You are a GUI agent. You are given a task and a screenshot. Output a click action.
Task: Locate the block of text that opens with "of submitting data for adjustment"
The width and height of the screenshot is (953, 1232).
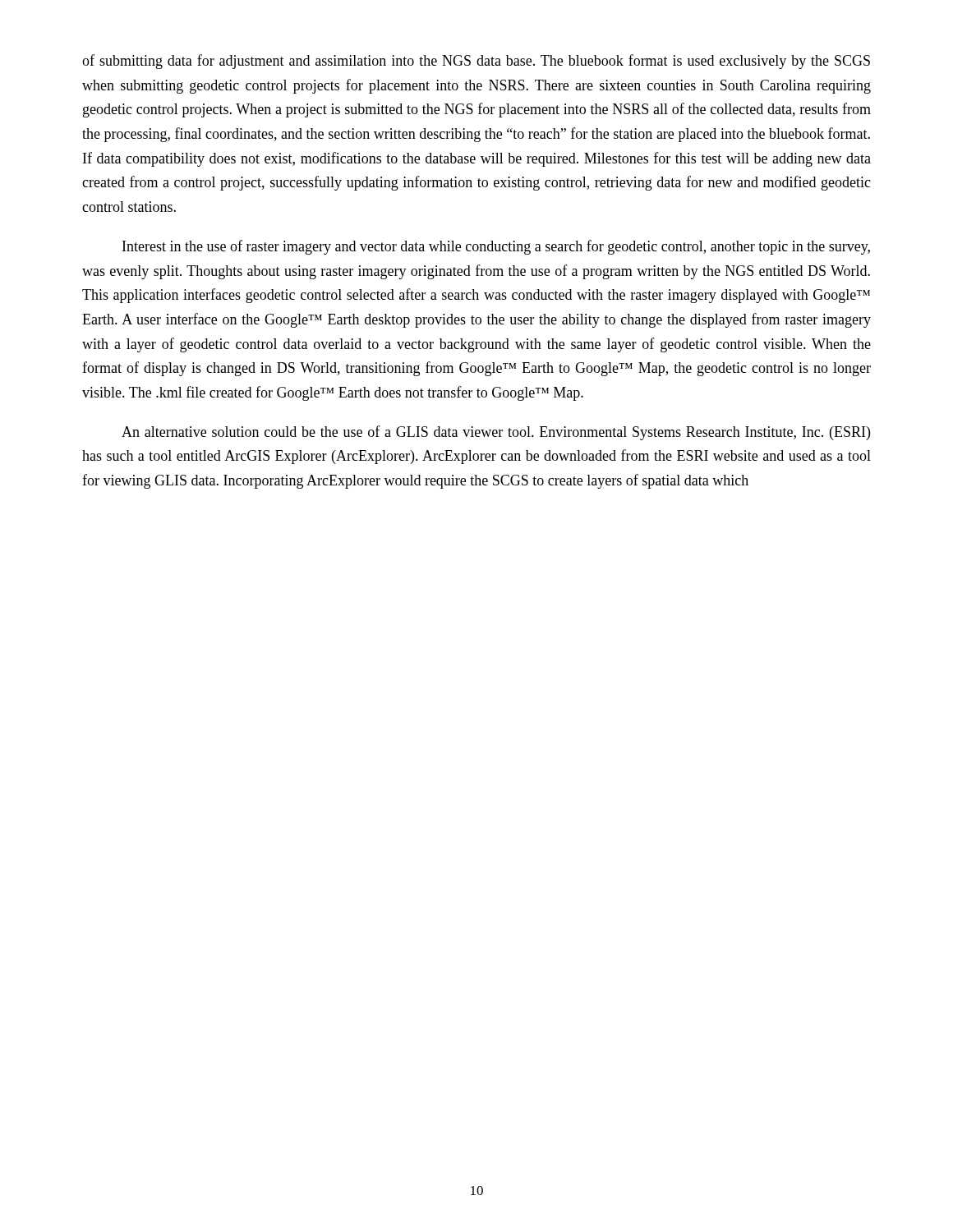[x=476, y=134]
